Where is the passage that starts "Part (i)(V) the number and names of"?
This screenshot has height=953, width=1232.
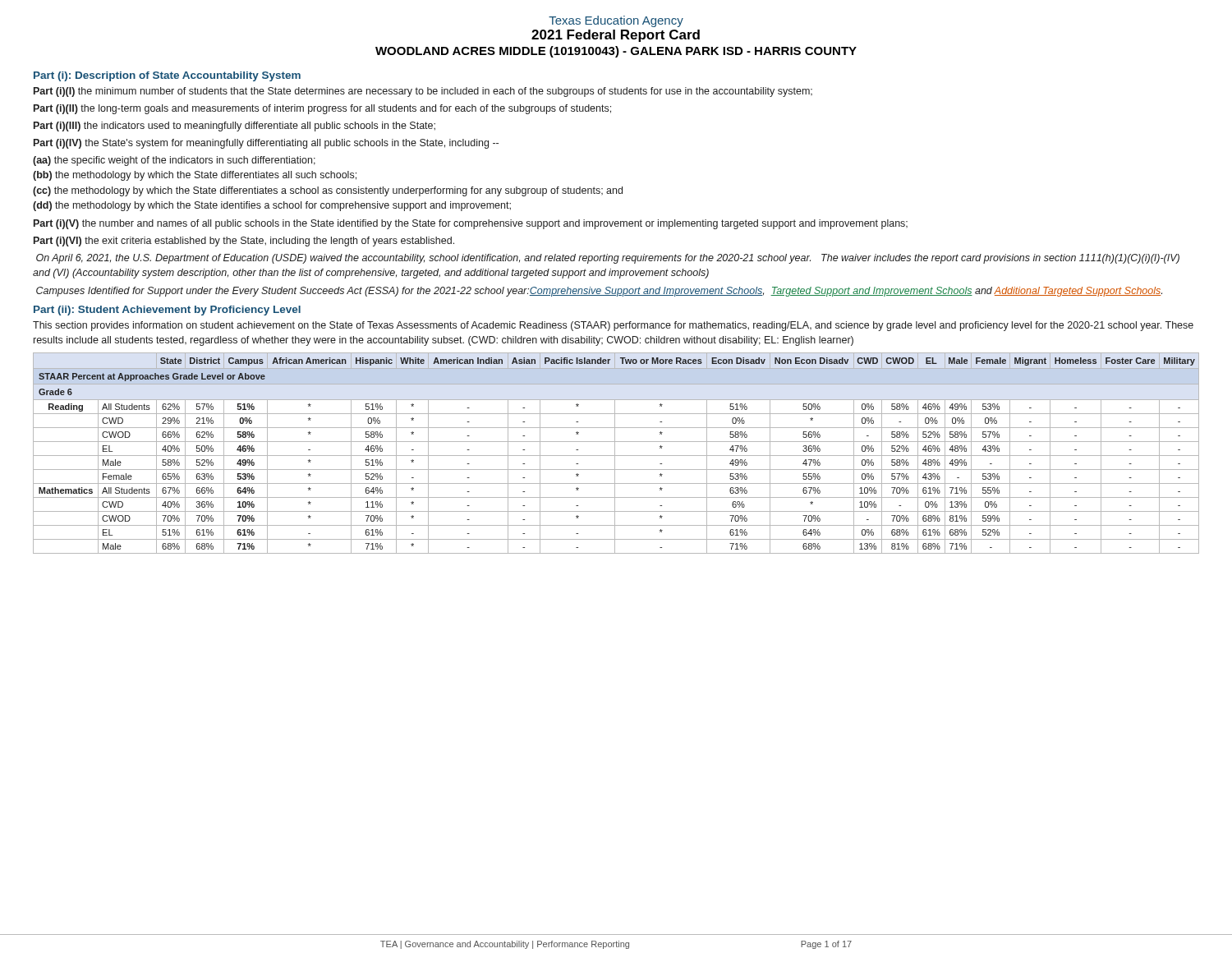(x=471, y=223)
